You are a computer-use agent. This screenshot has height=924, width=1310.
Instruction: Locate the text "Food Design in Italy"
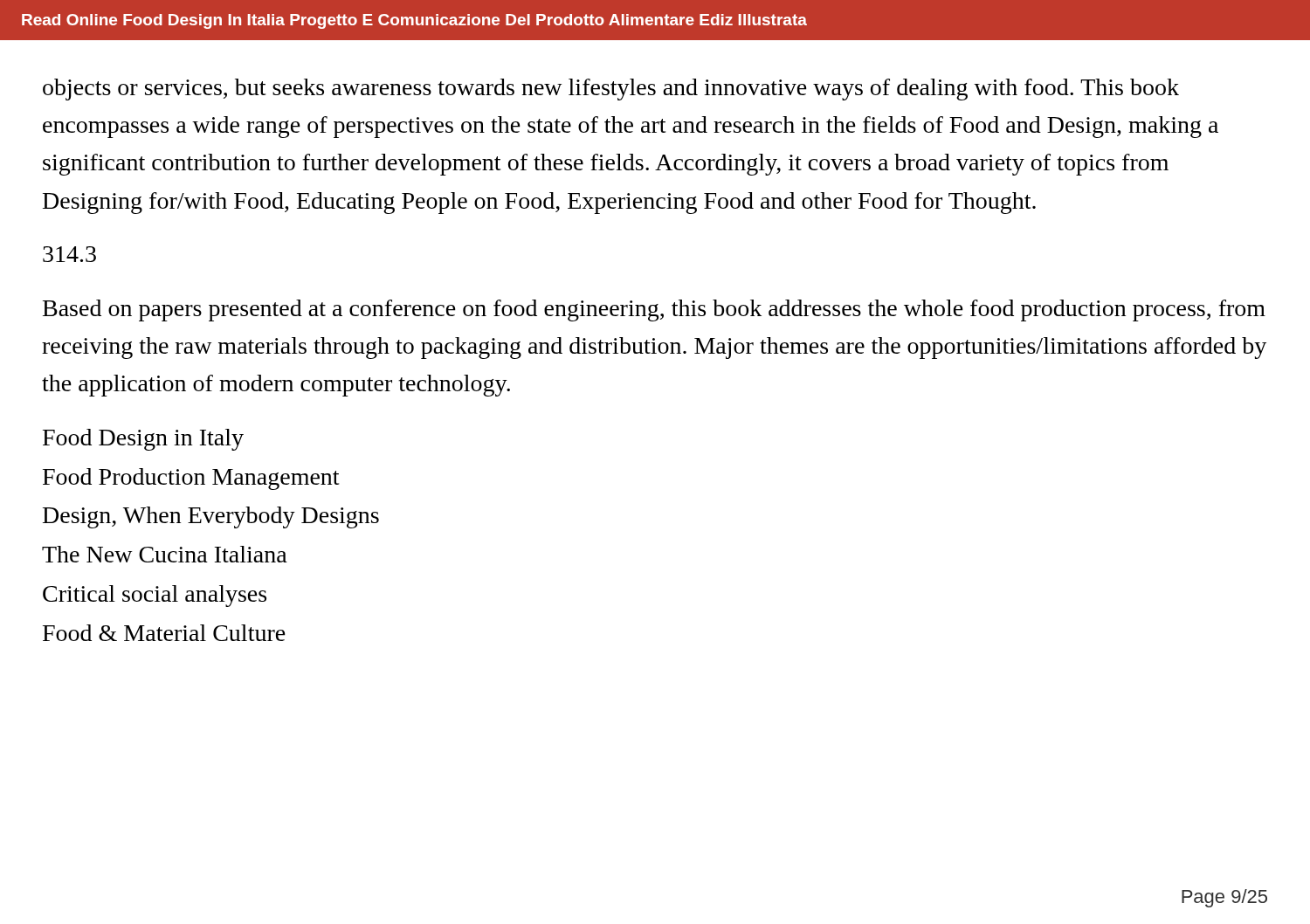tap(143, 437)
